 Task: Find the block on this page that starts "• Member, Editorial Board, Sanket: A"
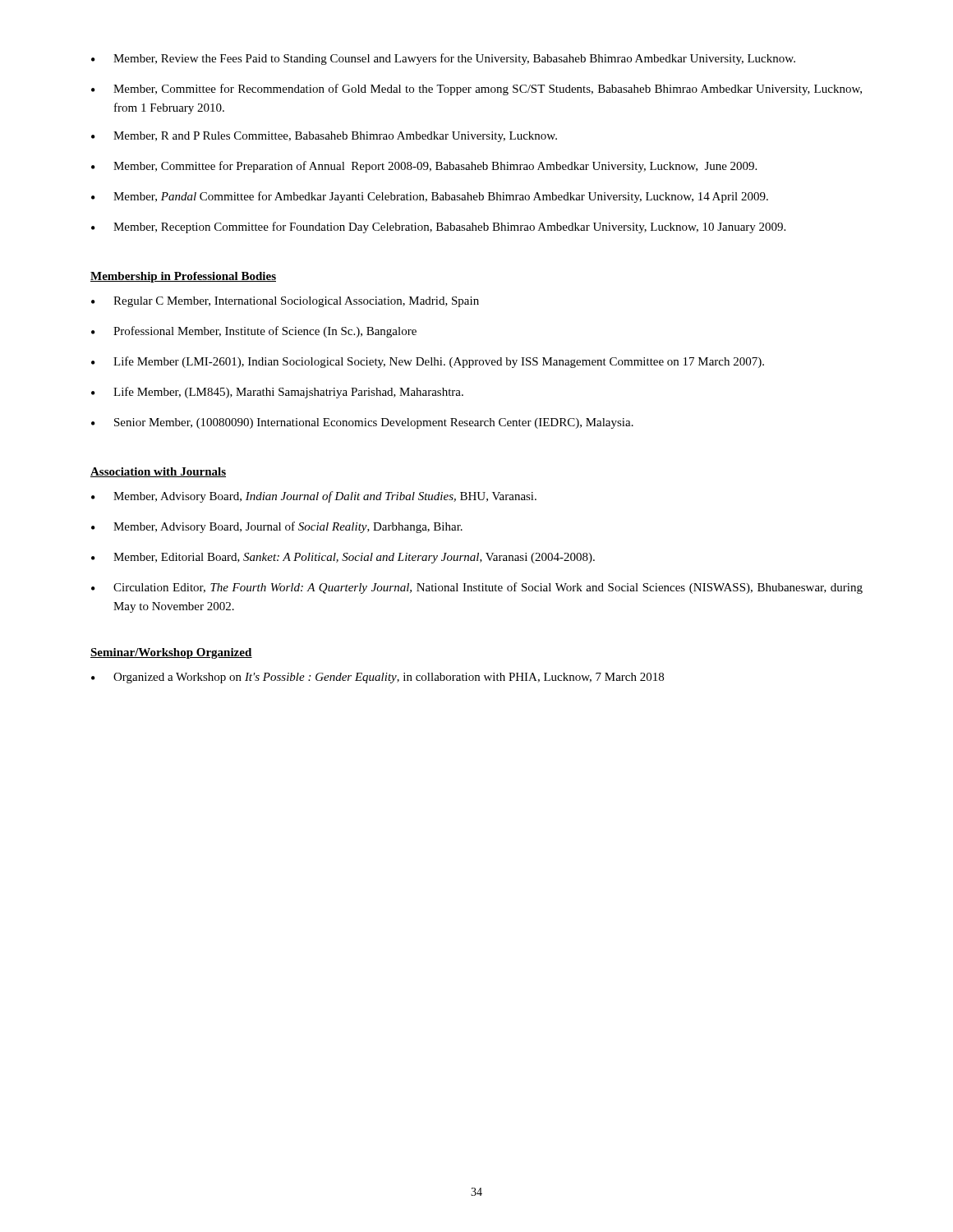pyautogui.click(x=476, y=558)
